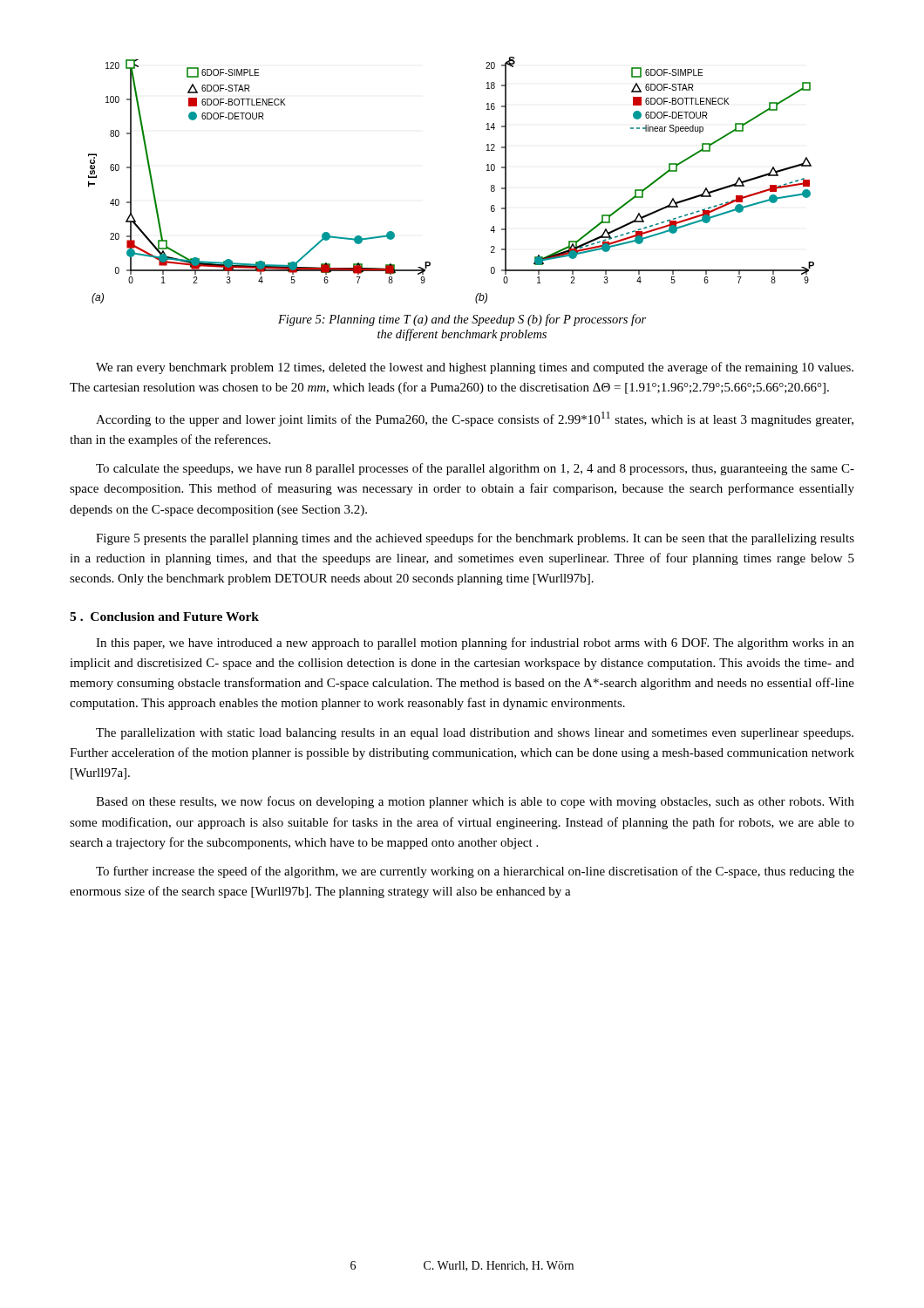Locate the block of text that opens with "The parallelization with static load balancing results in"
924x1308 pixels.
pos(462,752)
